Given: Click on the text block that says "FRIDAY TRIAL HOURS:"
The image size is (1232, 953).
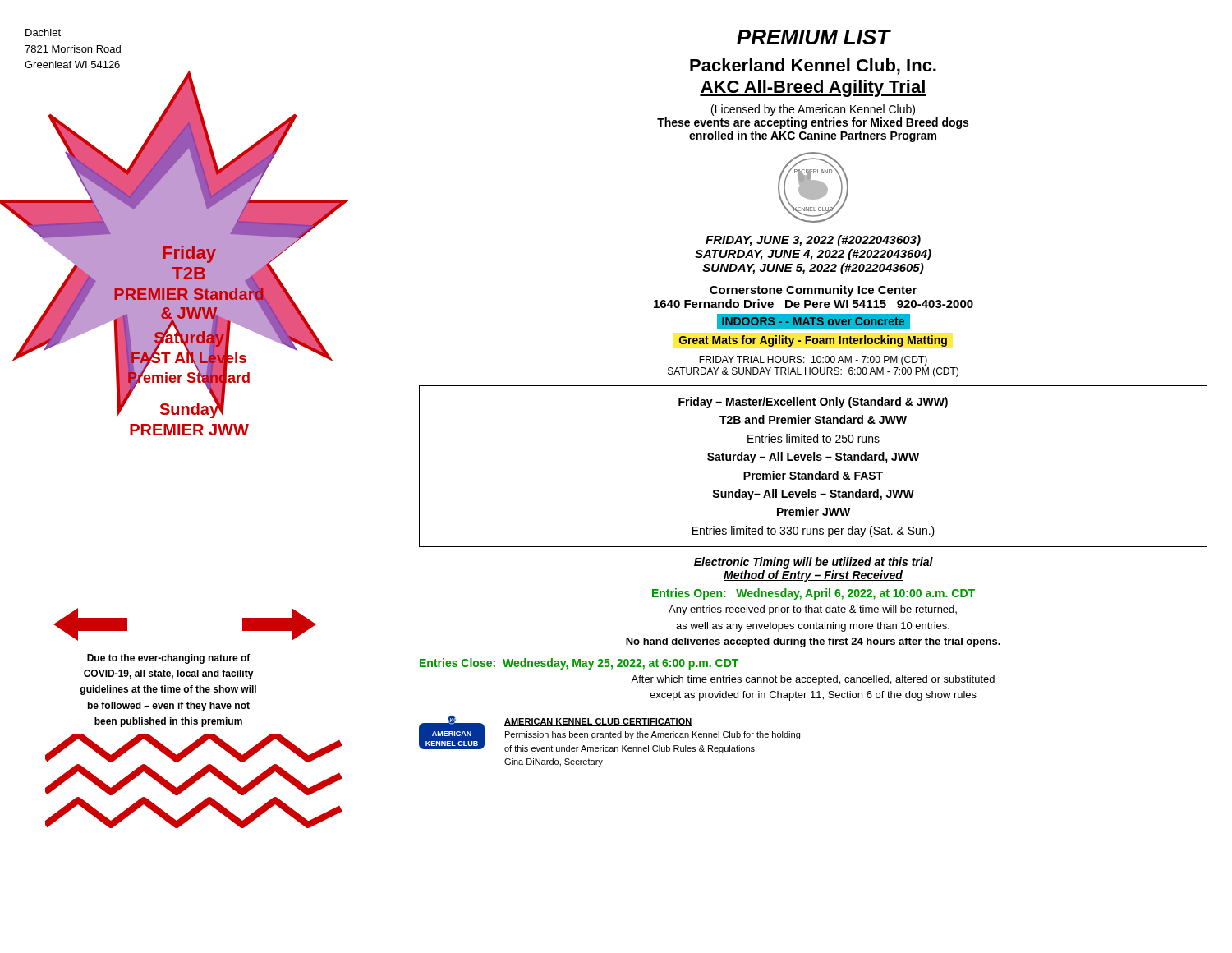Looking at the screenshot, I should [x=813, y=366].
